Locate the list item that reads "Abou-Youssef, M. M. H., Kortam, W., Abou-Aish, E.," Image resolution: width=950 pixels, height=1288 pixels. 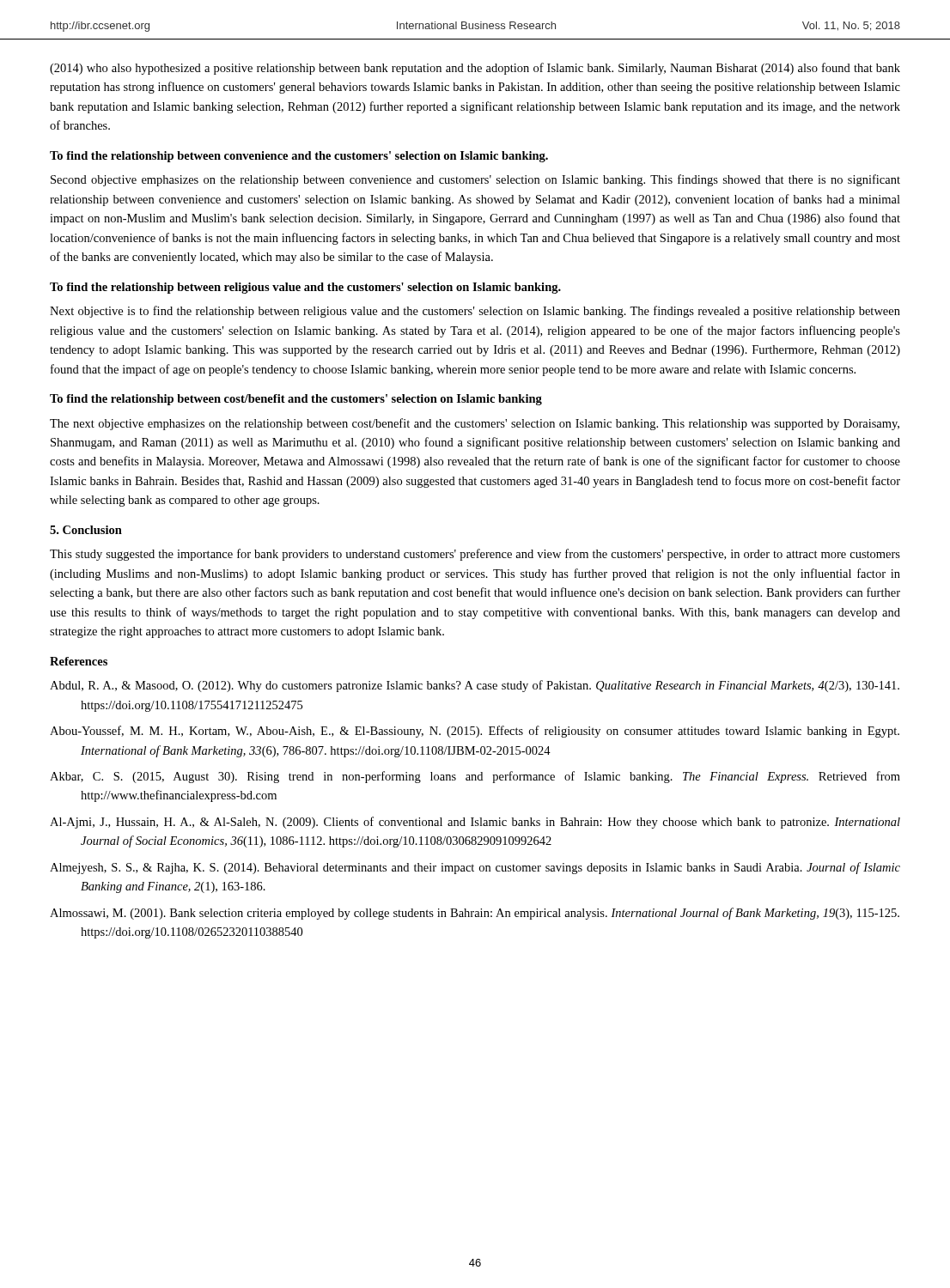pos(475,740)
